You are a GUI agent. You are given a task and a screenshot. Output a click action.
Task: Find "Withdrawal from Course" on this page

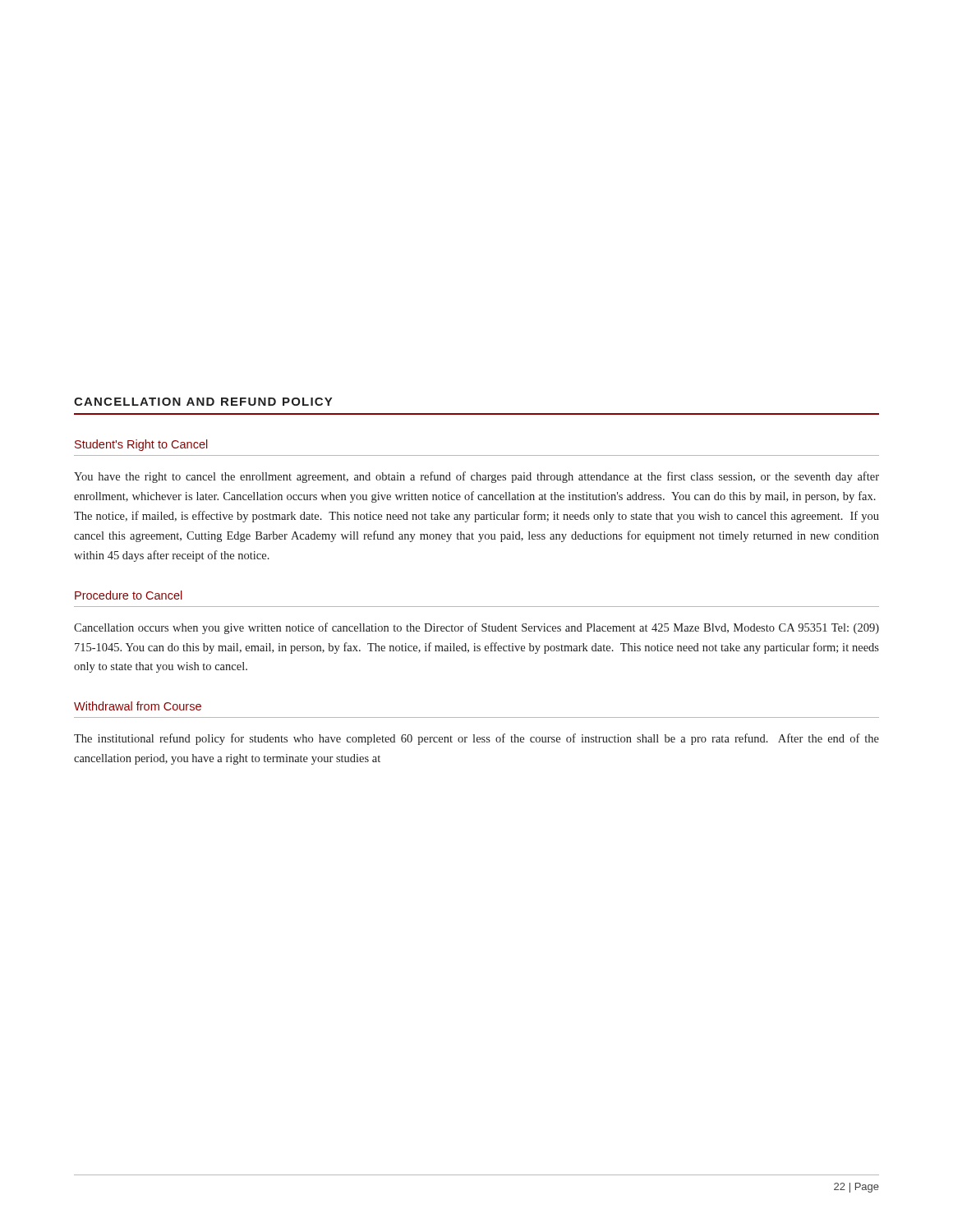tap(138, 707)
